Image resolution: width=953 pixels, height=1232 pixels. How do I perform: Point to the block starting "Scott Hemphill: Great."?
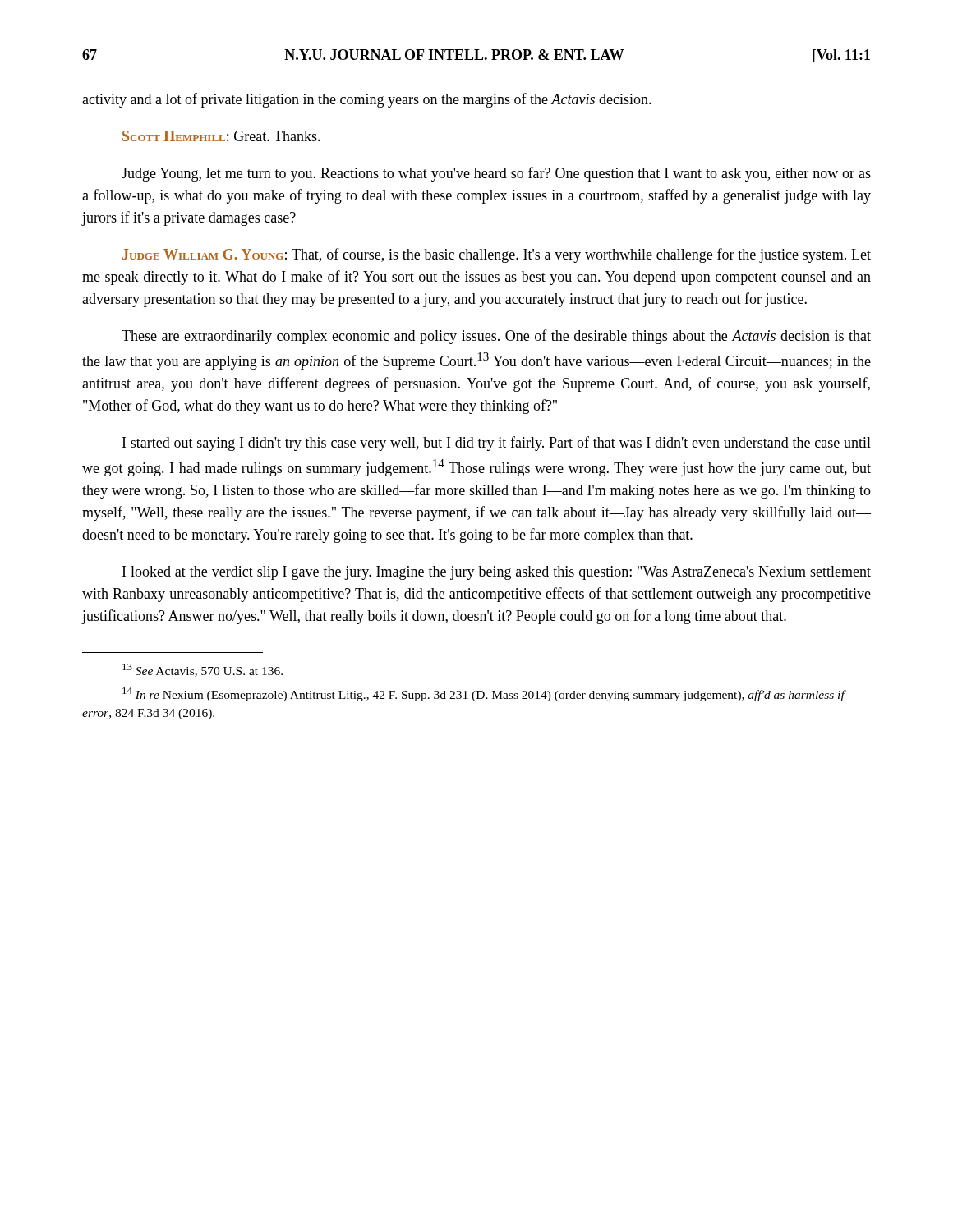pos(221,136)
